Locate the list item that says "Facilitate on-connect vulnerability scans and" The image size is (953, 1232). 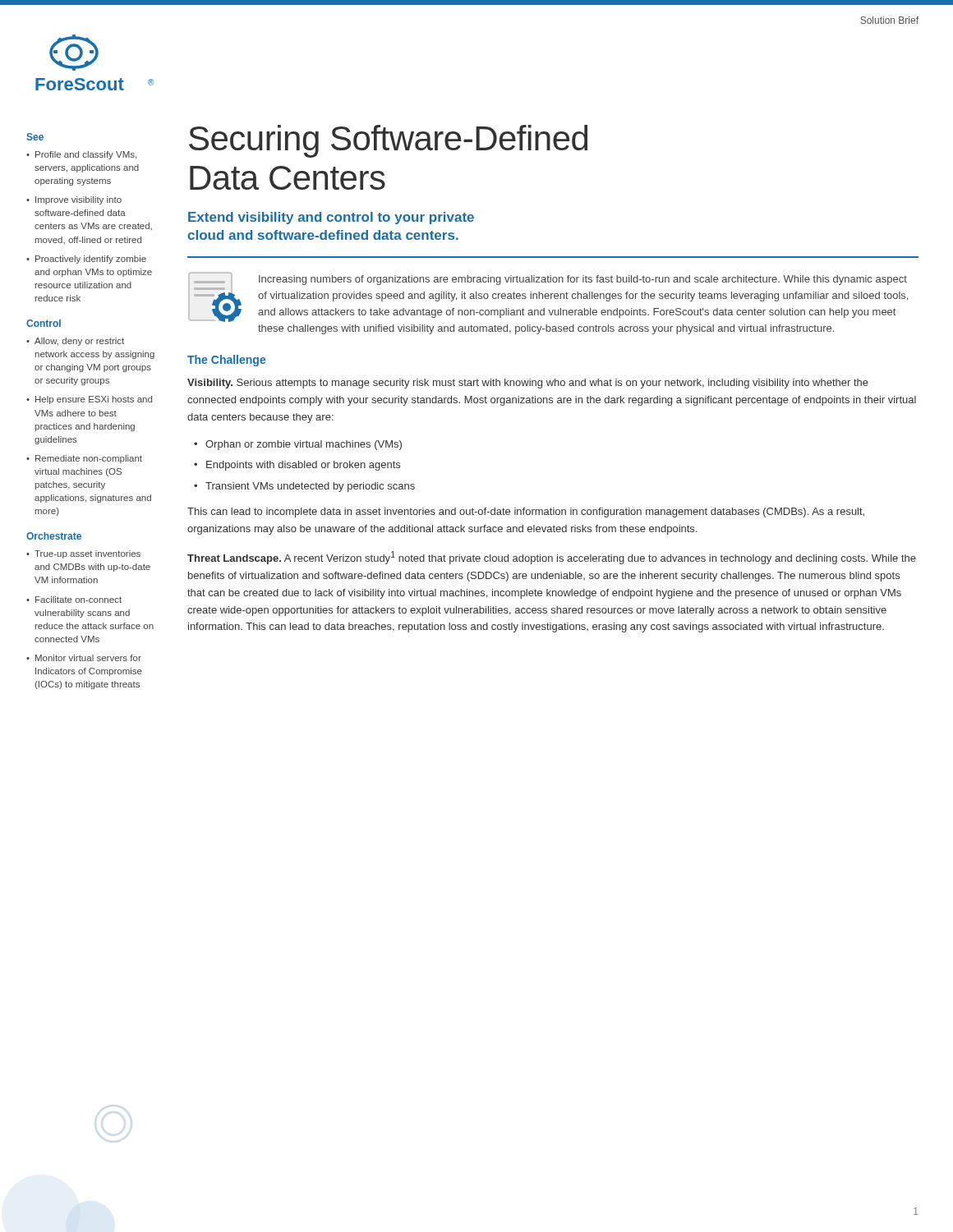point(94,619)
